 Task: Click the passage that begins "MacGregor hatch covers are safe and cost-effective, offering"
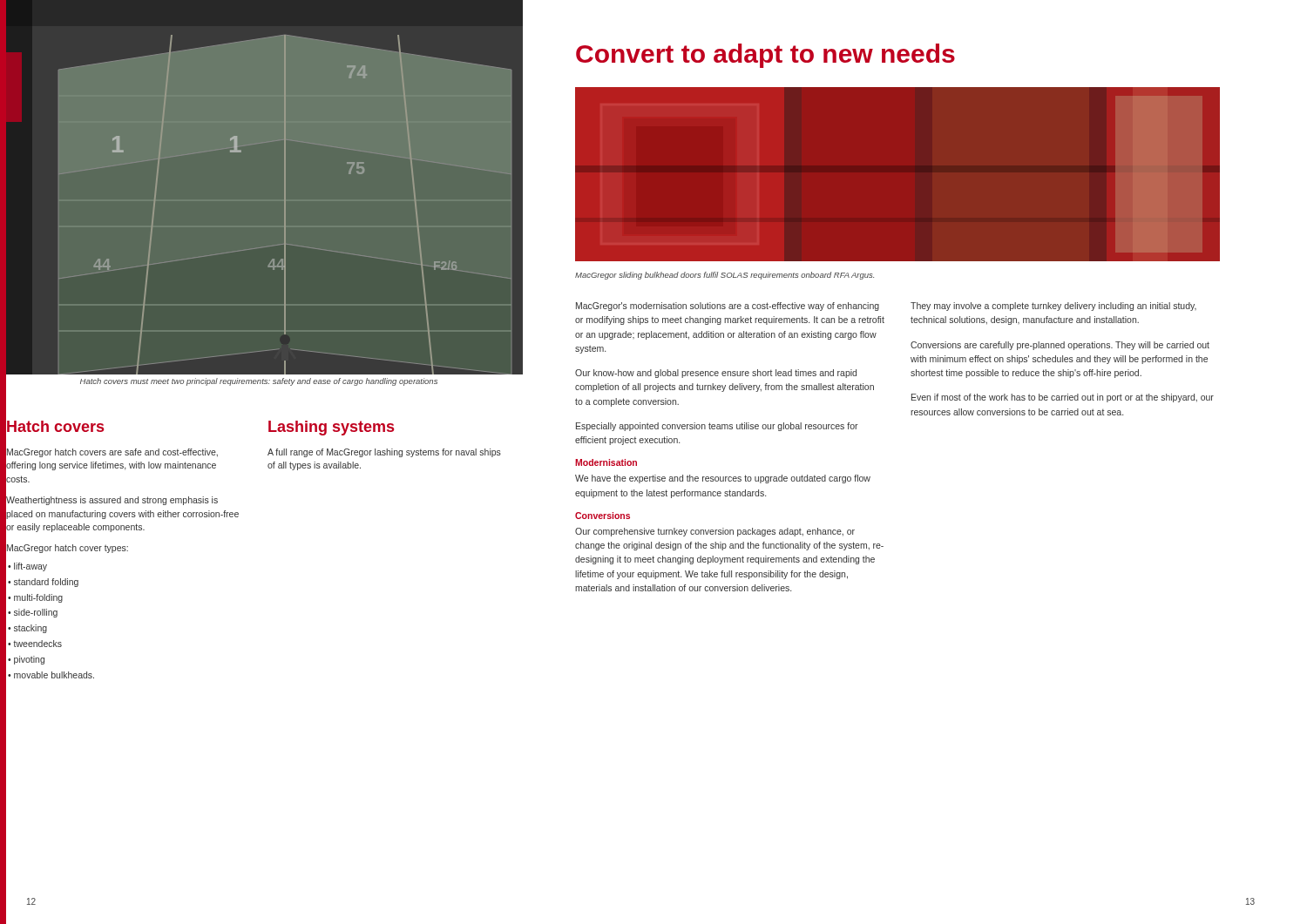pos(112,465)
